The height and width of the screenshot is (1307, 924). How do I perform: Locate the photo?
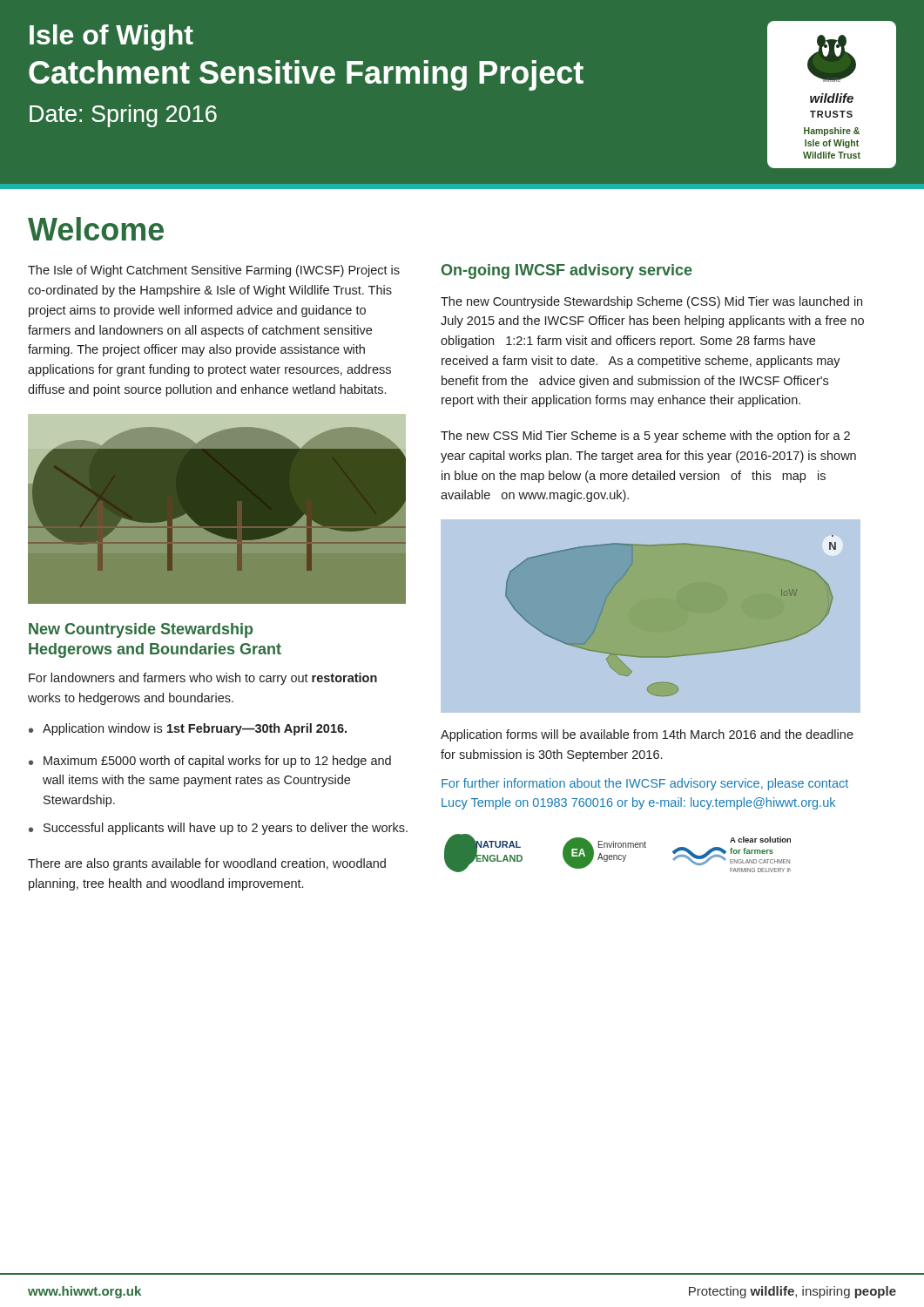(x=219, y=508)
